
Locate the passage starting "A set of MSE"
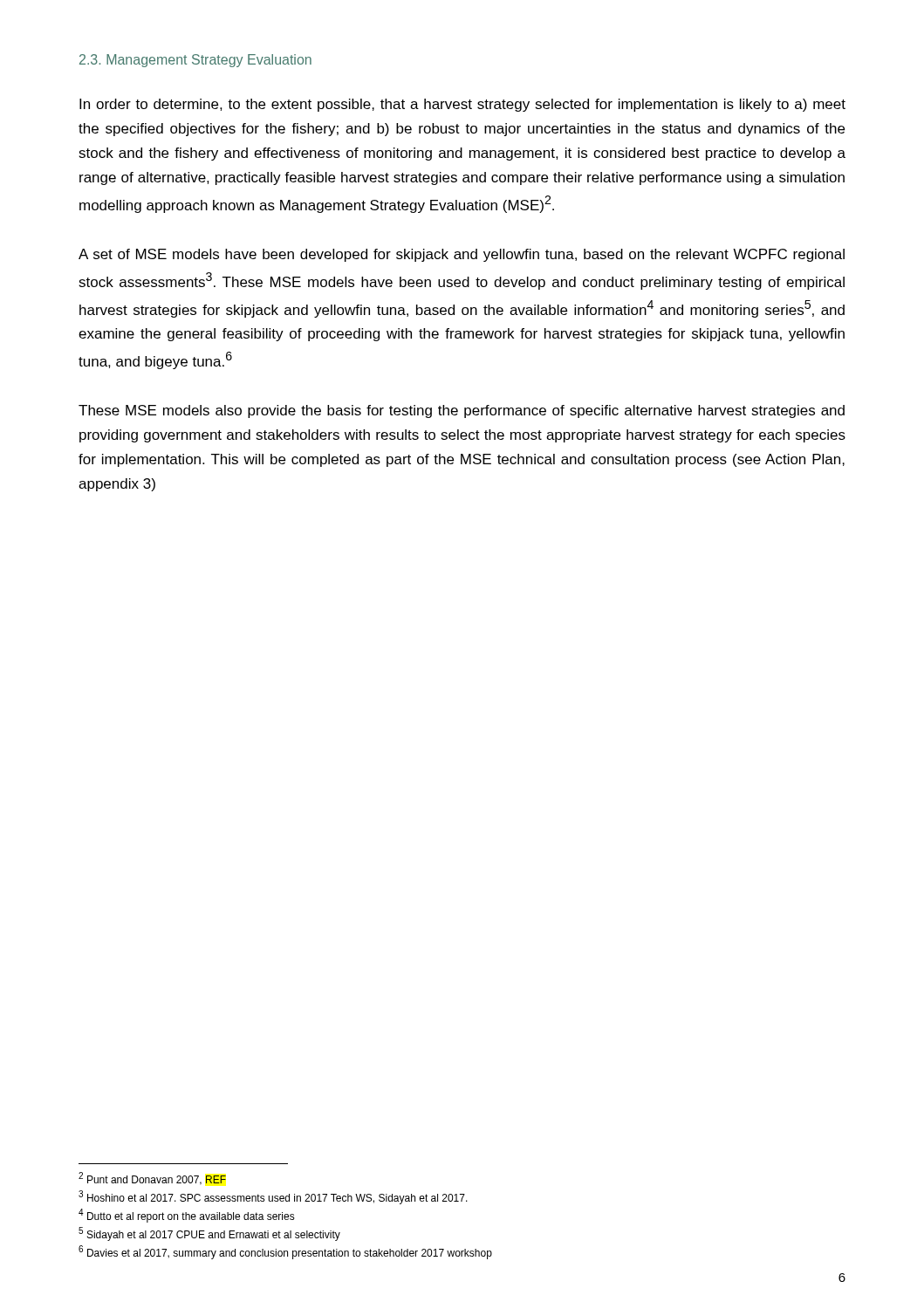[x=462, y=309]
